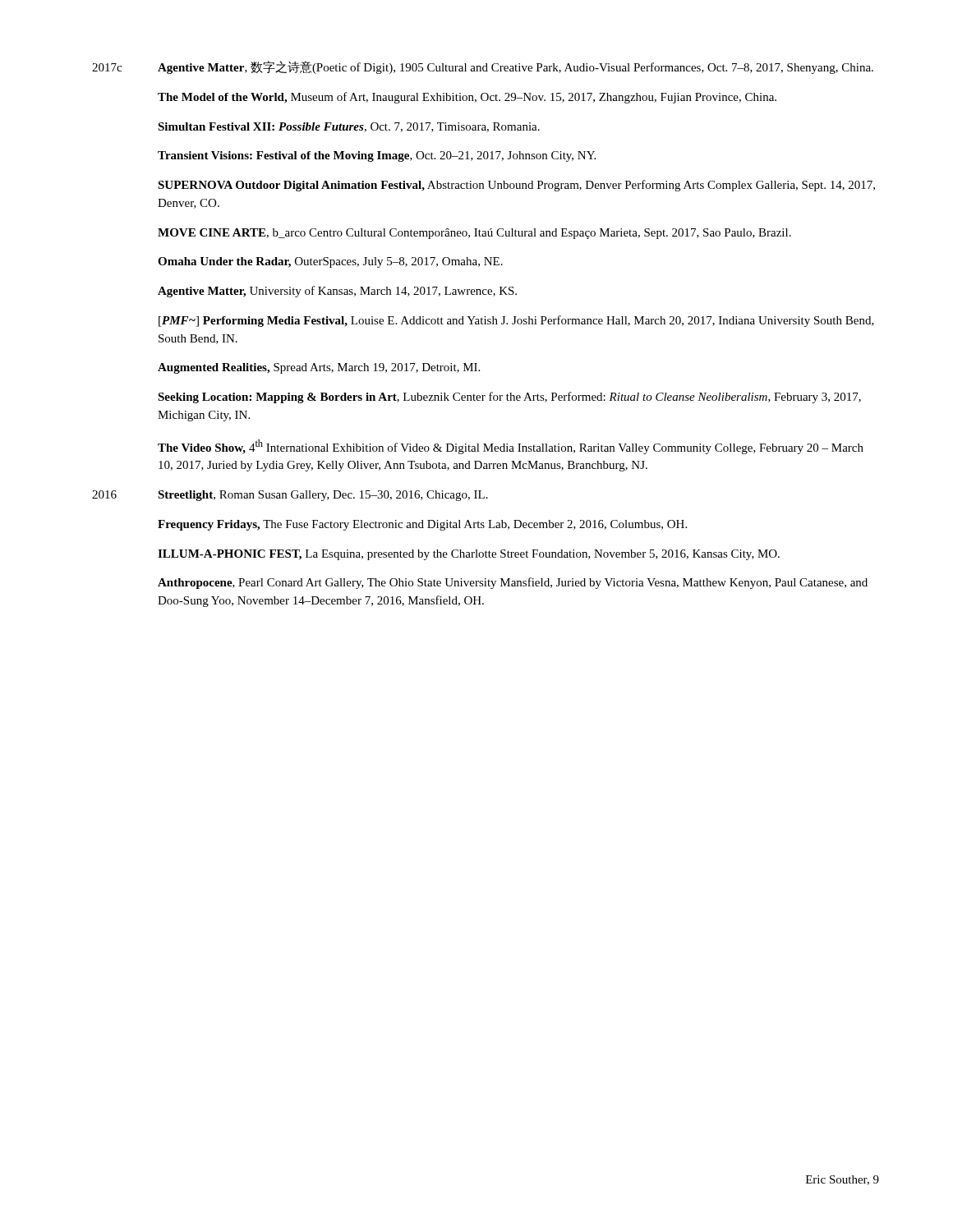Select the text starting "SUPERNOVA Outdoor Digital Animation Festival,"
953x1232 pixels.
(518, 194)
